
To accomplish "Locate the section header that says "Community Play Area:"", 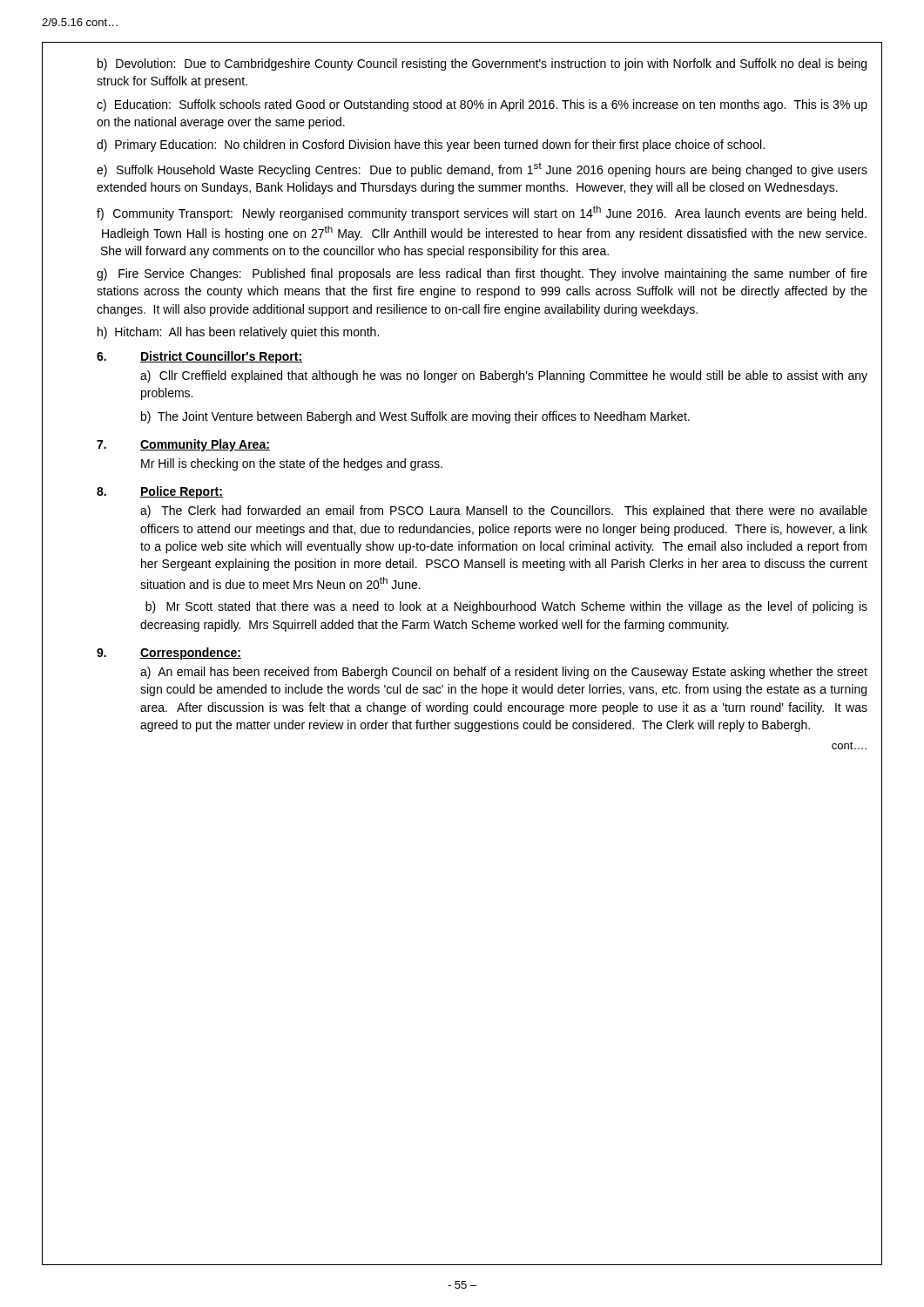I will 205,444.
